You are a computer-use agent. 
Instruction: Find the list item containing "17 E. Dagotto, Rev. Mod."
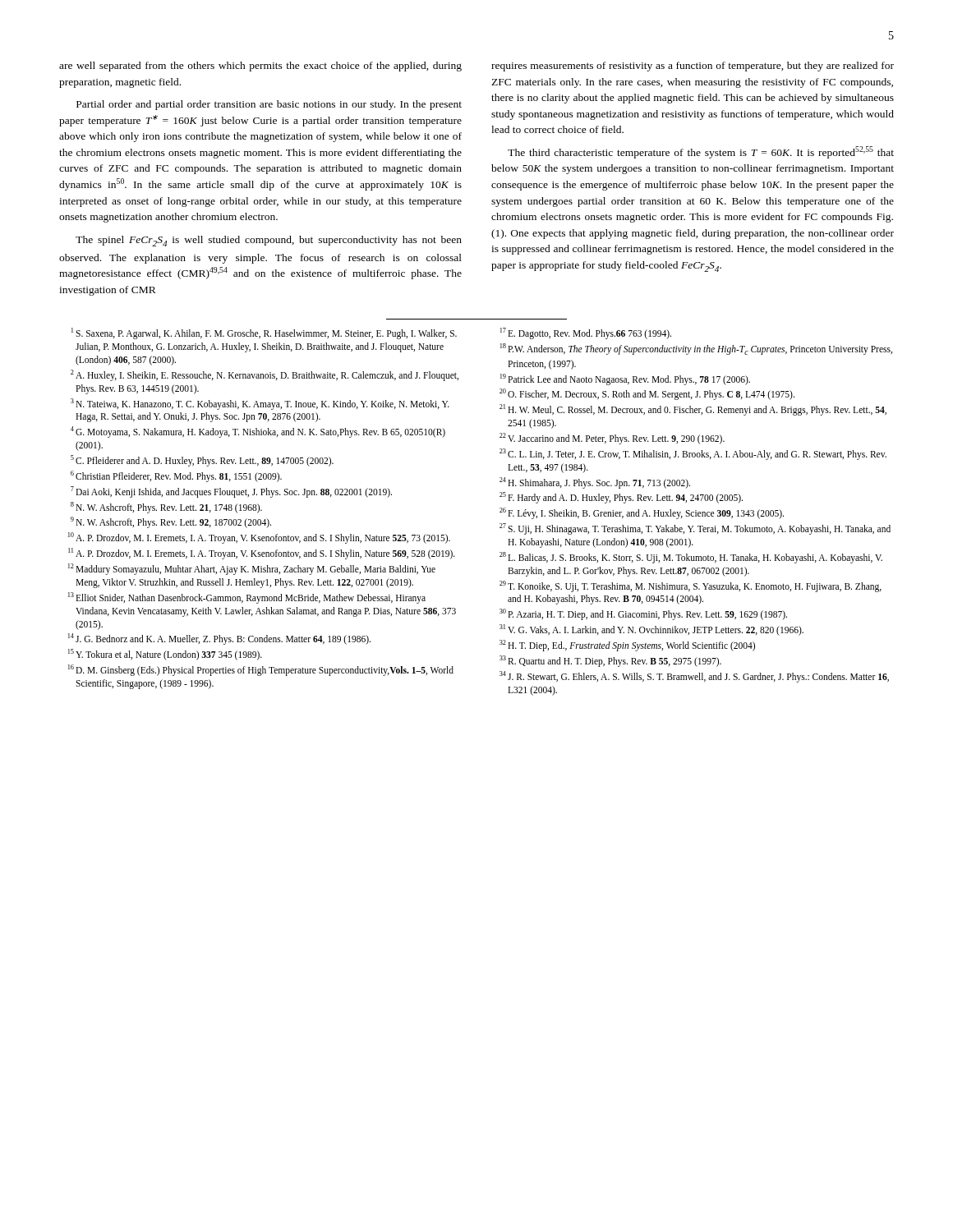(693, 334)
